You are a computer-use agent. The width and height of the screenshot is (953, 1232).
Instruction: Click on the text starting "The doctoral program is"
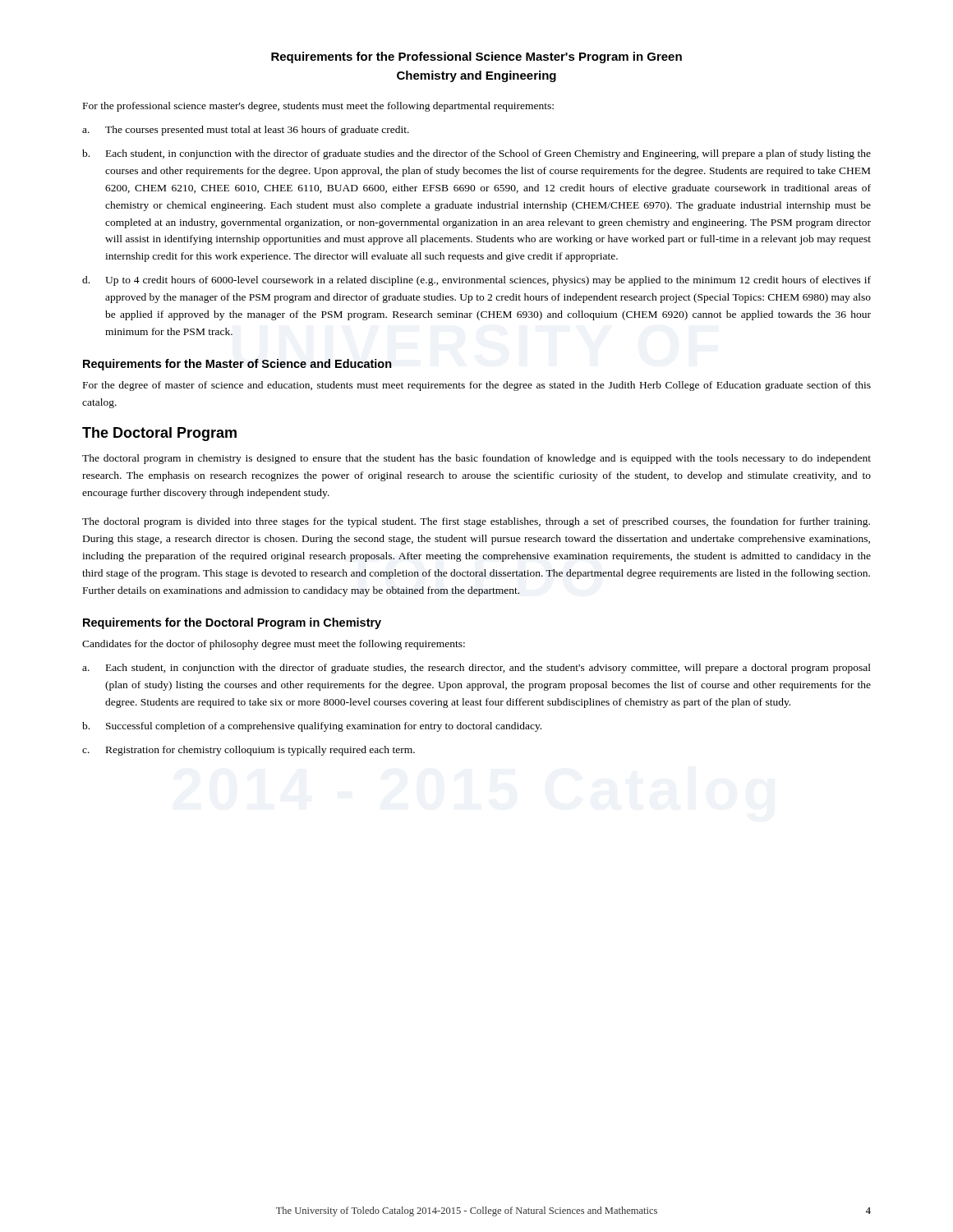pyautogui.click(x=476, y=556)
